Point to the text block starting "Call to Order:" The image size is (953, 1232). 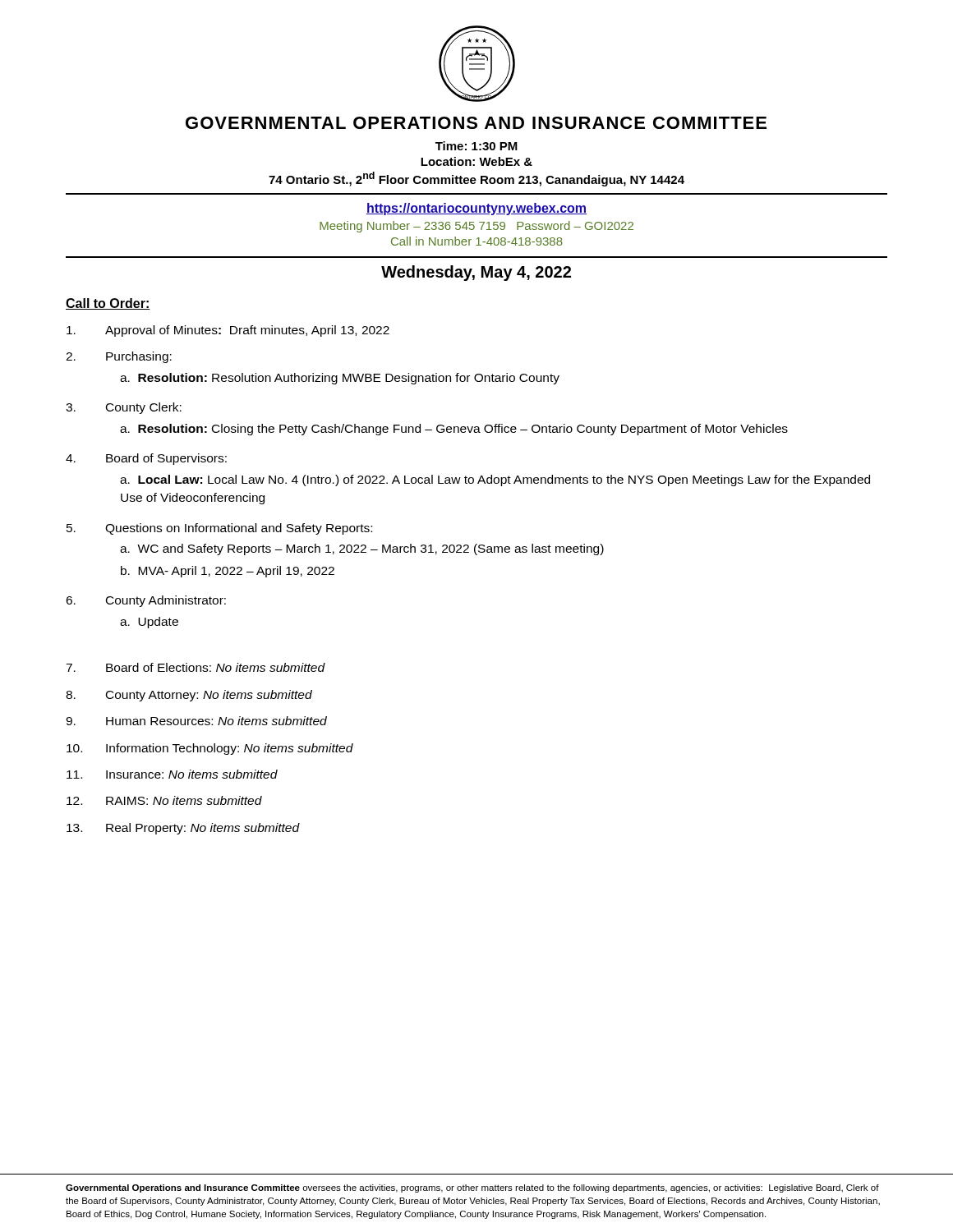pos(108,304)
